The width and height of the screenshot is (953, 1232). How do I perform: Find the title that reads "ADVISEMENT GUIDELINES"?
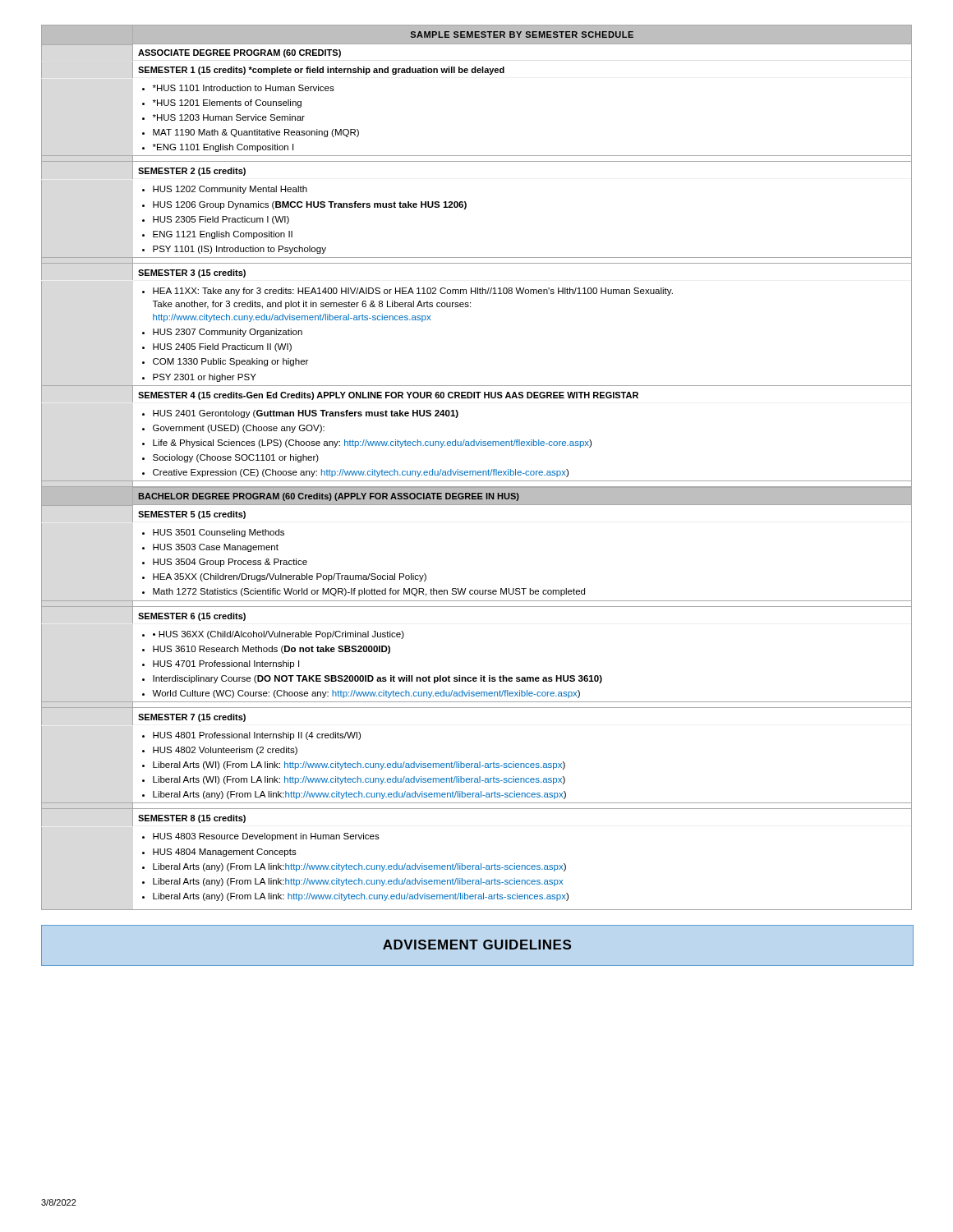click(x=477, y=945)
